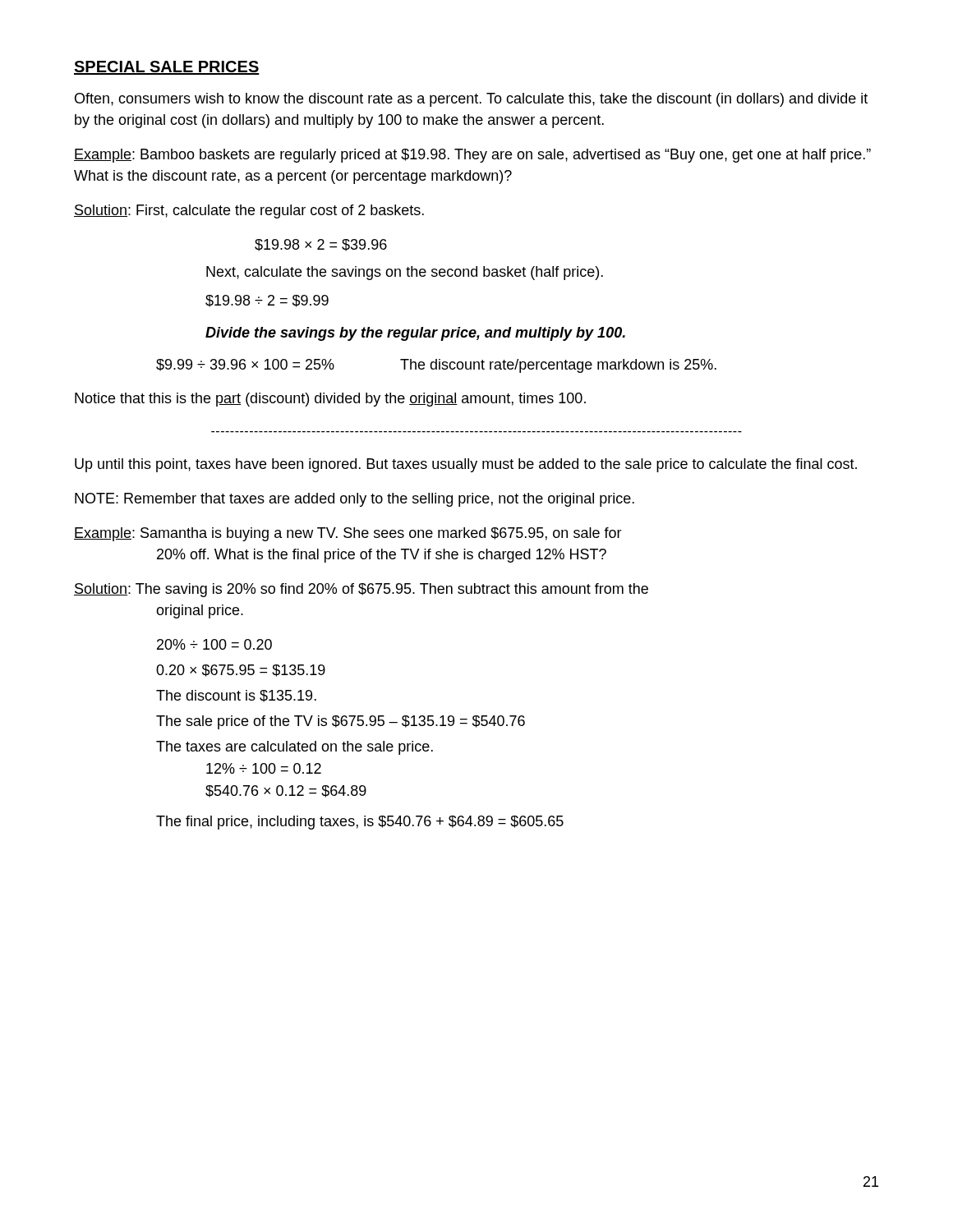
Task: Select the text block containing "Notice that this is the part (discount) divided"
Action: coord(330,398)
